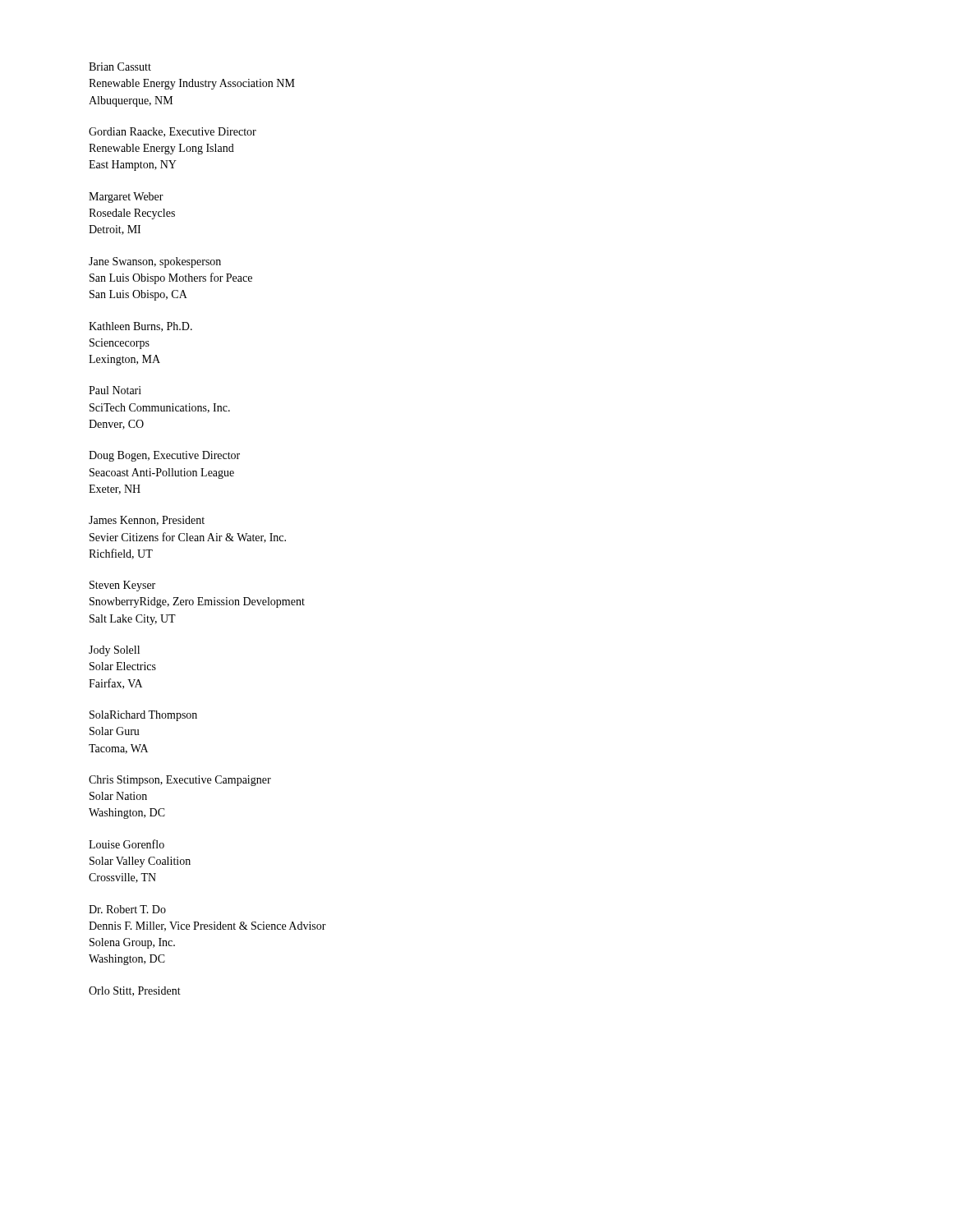Screen dimensions: 1232x953
Task: Find the element starting "Jody Solell Solar Electrics Fairfax,"
Action: [122, 667]
